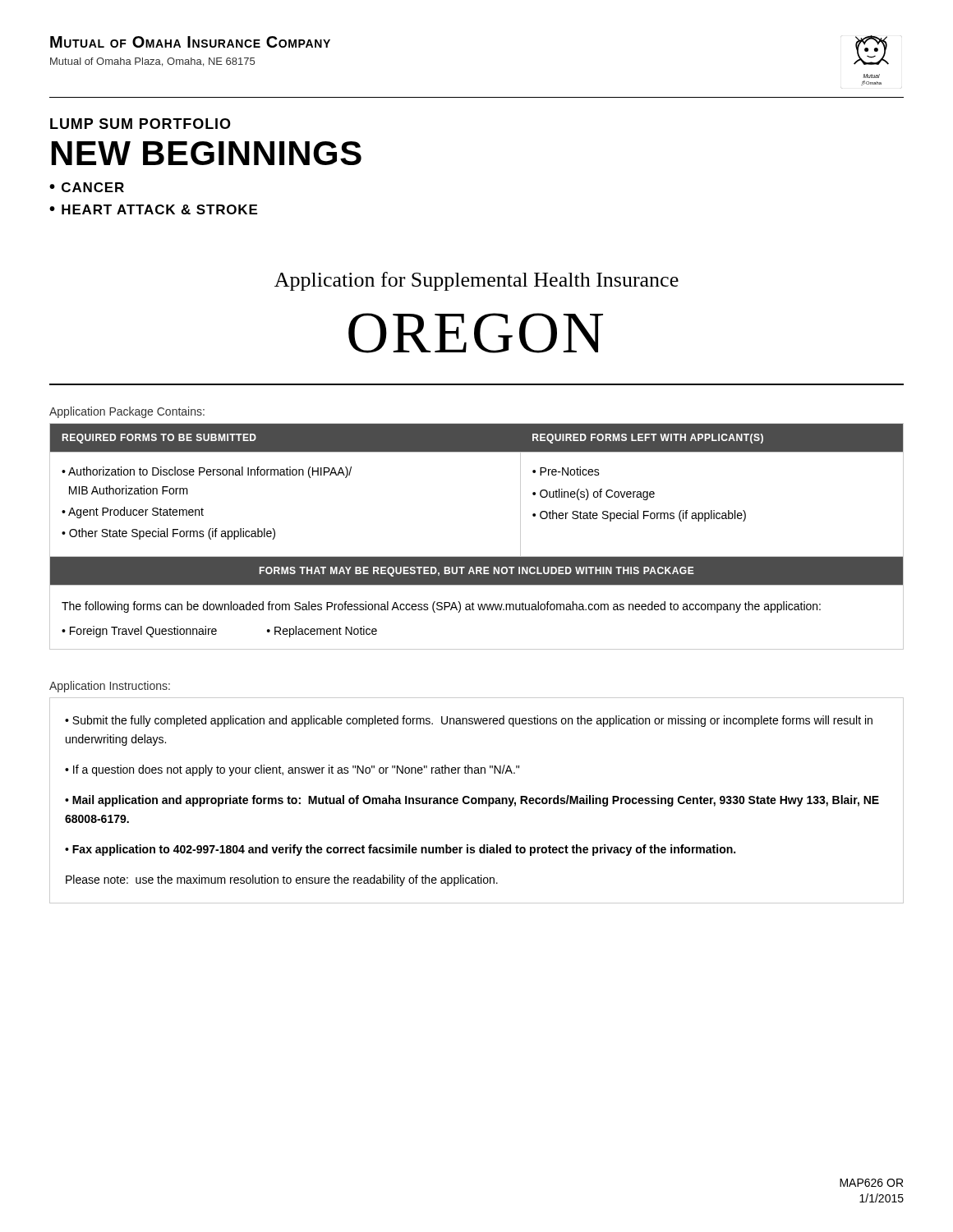The image size is (953, 1232).
Task: Point to the block beginning "Please note: use the"
Action: point(282,880)
